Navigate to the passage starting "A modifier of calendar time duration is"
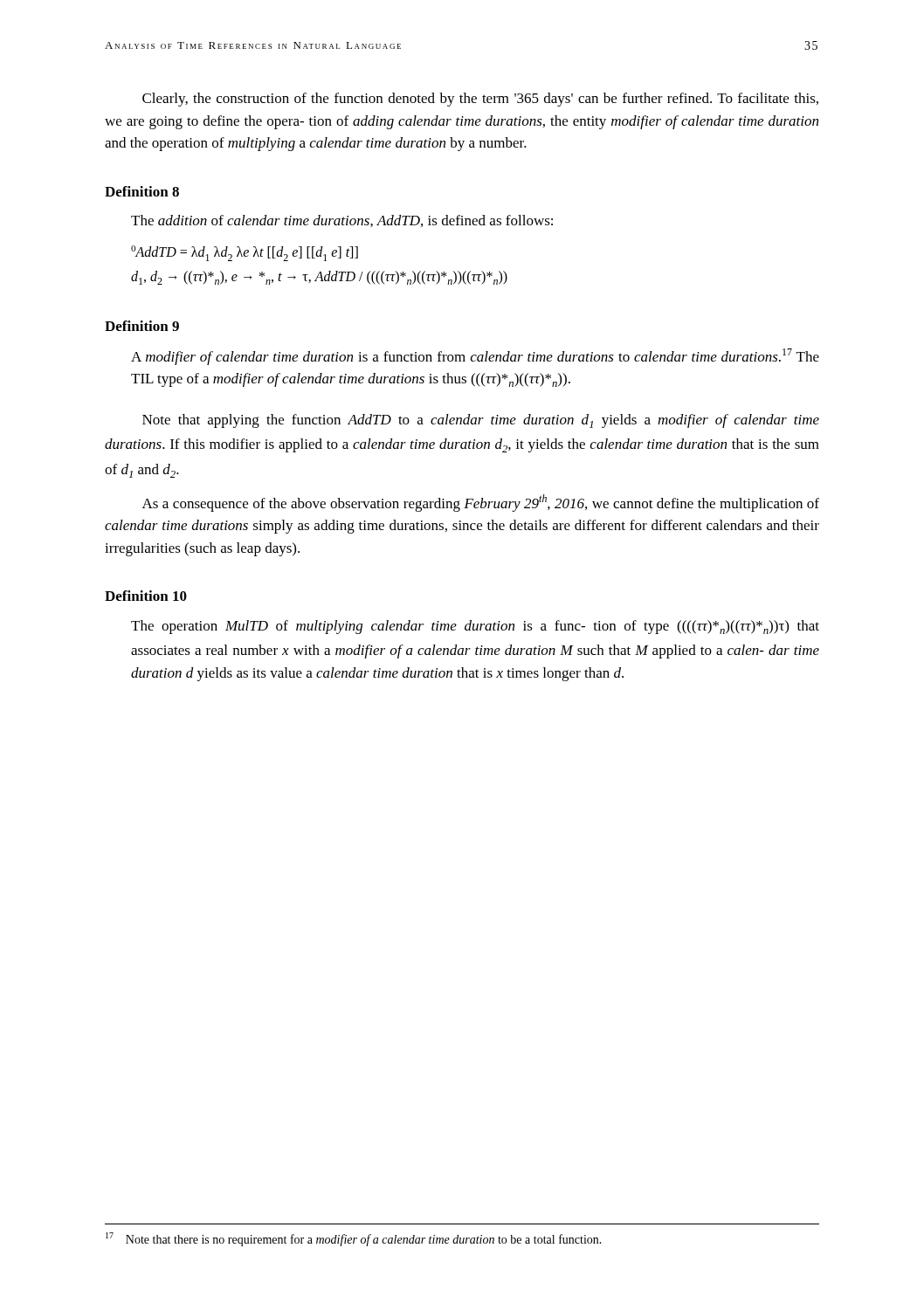This screenshot has width=924, height=1310. point(475,369)
